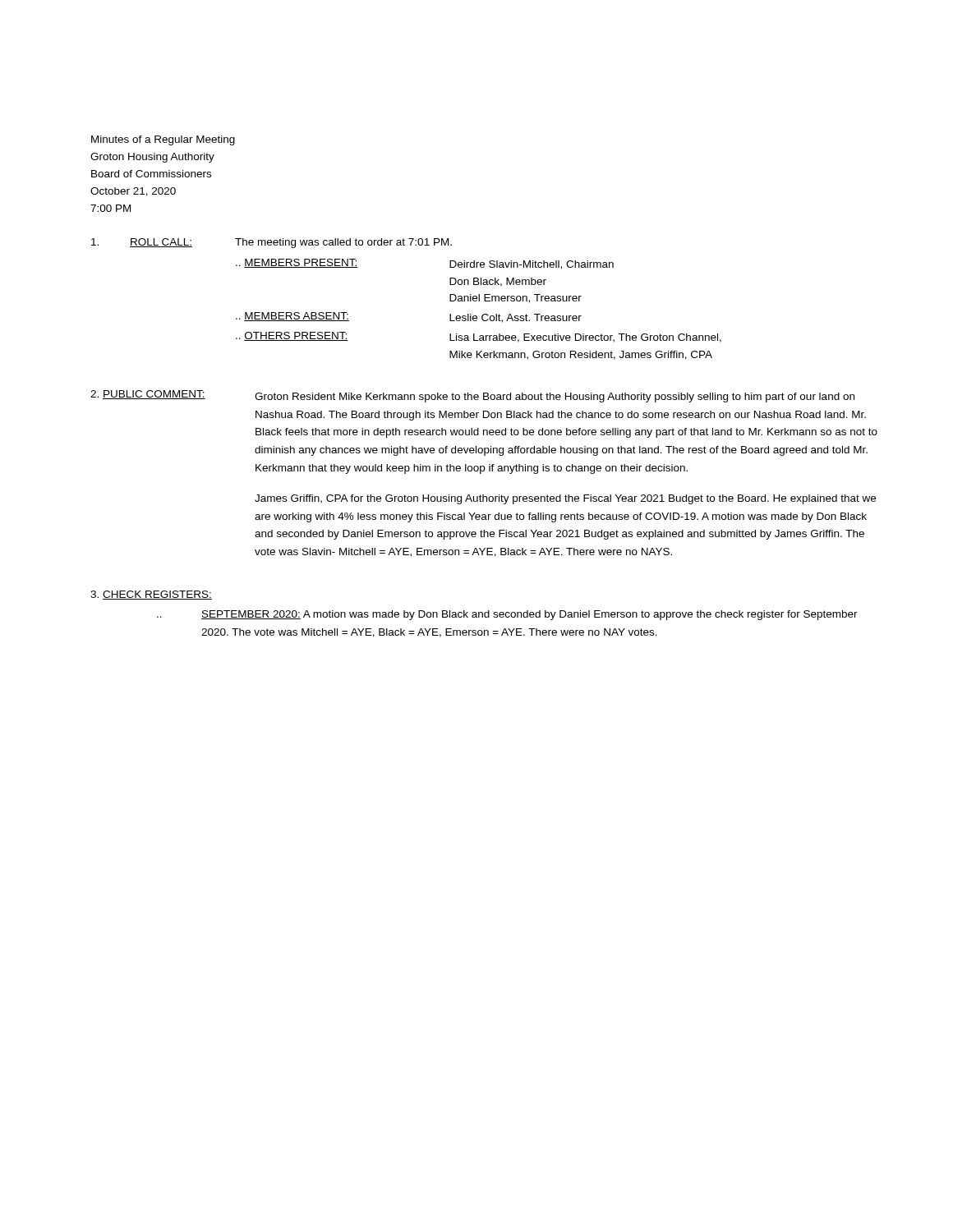Locate the block starting ".. MEMBERS PRESENT: Deirdre"
Screen dimensions: 1232x953
click(x=557, y=311)
